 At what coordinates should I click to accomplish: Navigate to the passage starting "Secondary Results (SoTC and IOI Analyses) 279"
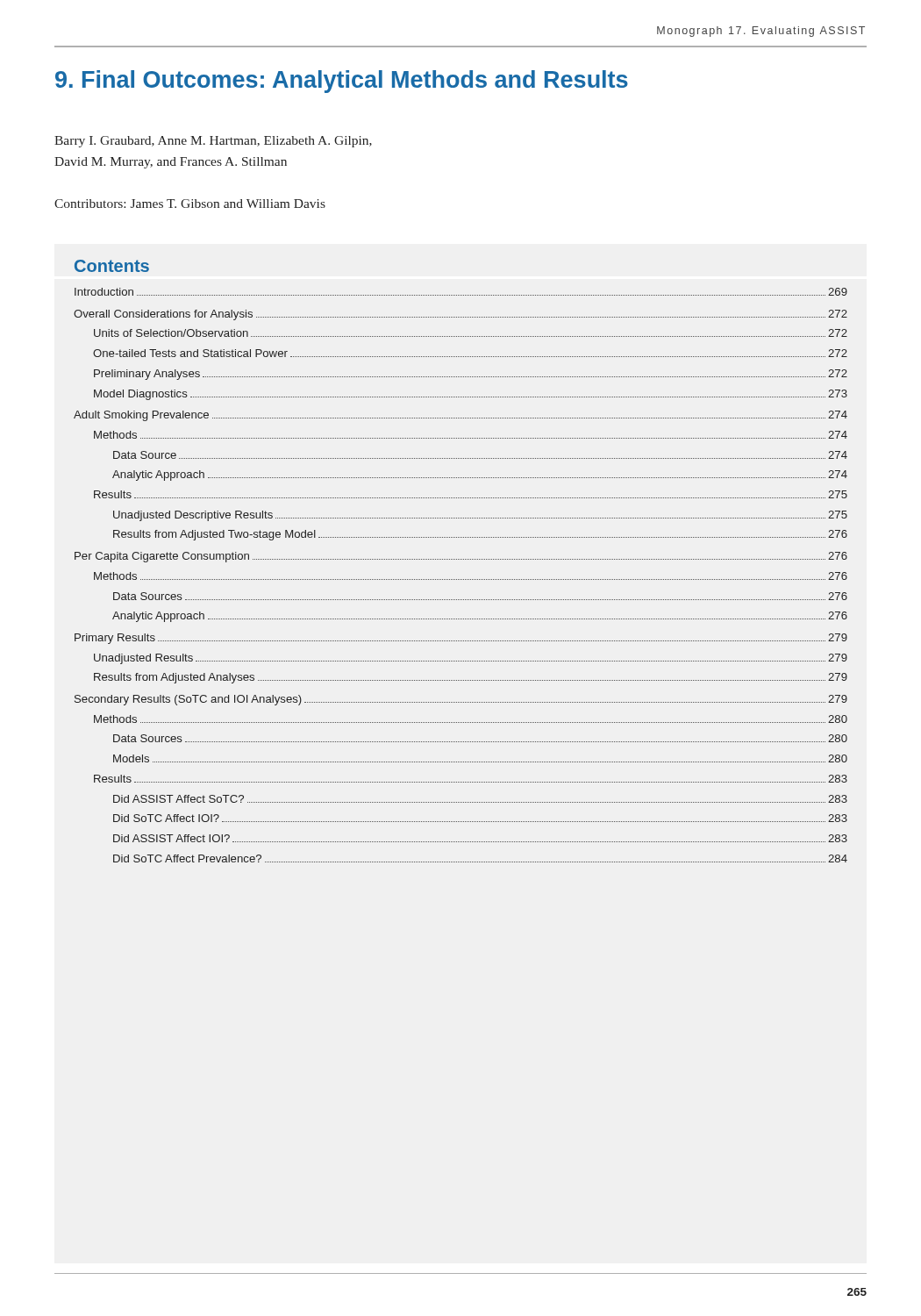click(460, 700)
